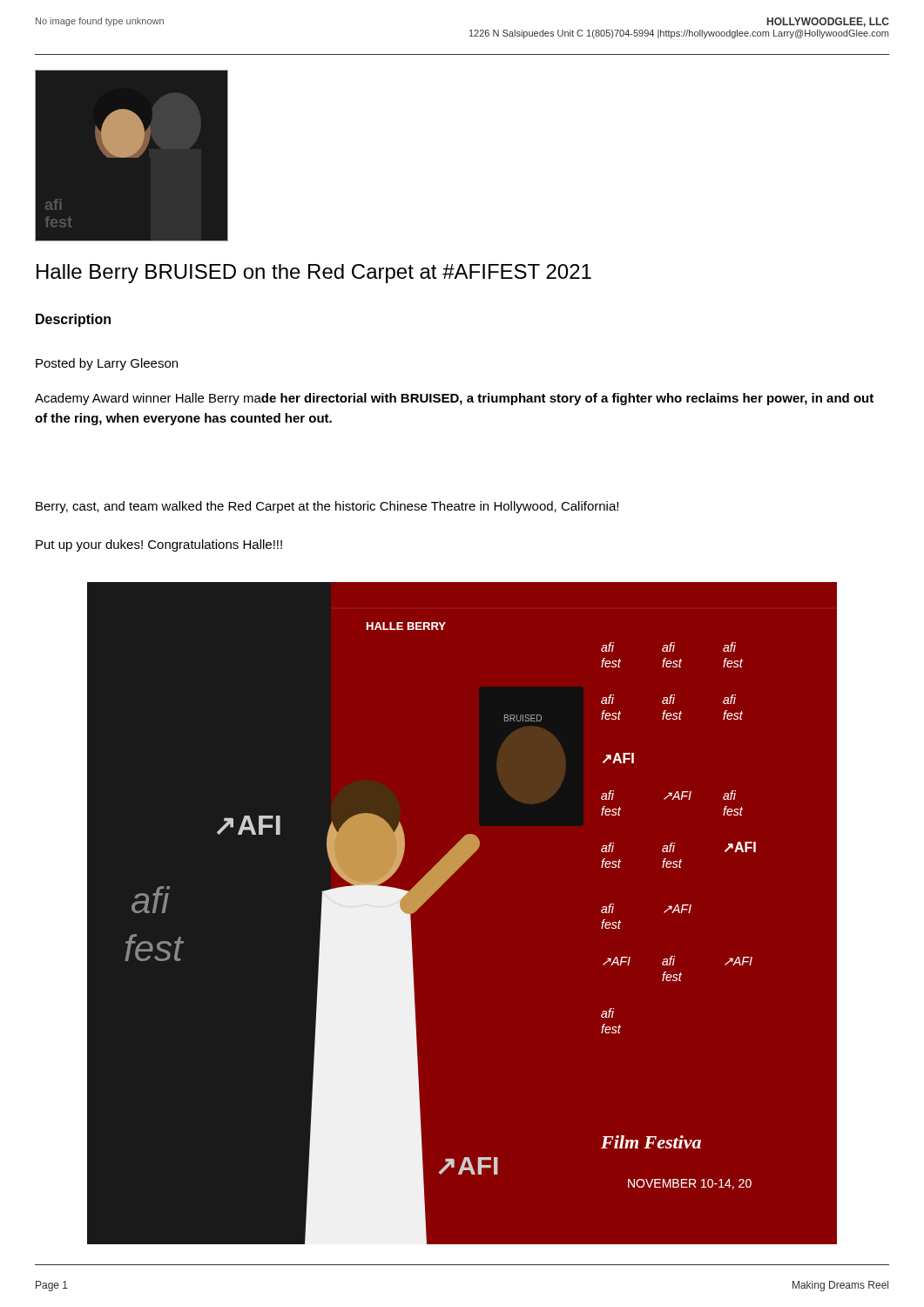Select the text starting "Berry, cast, and team walked"

[327, 506]
